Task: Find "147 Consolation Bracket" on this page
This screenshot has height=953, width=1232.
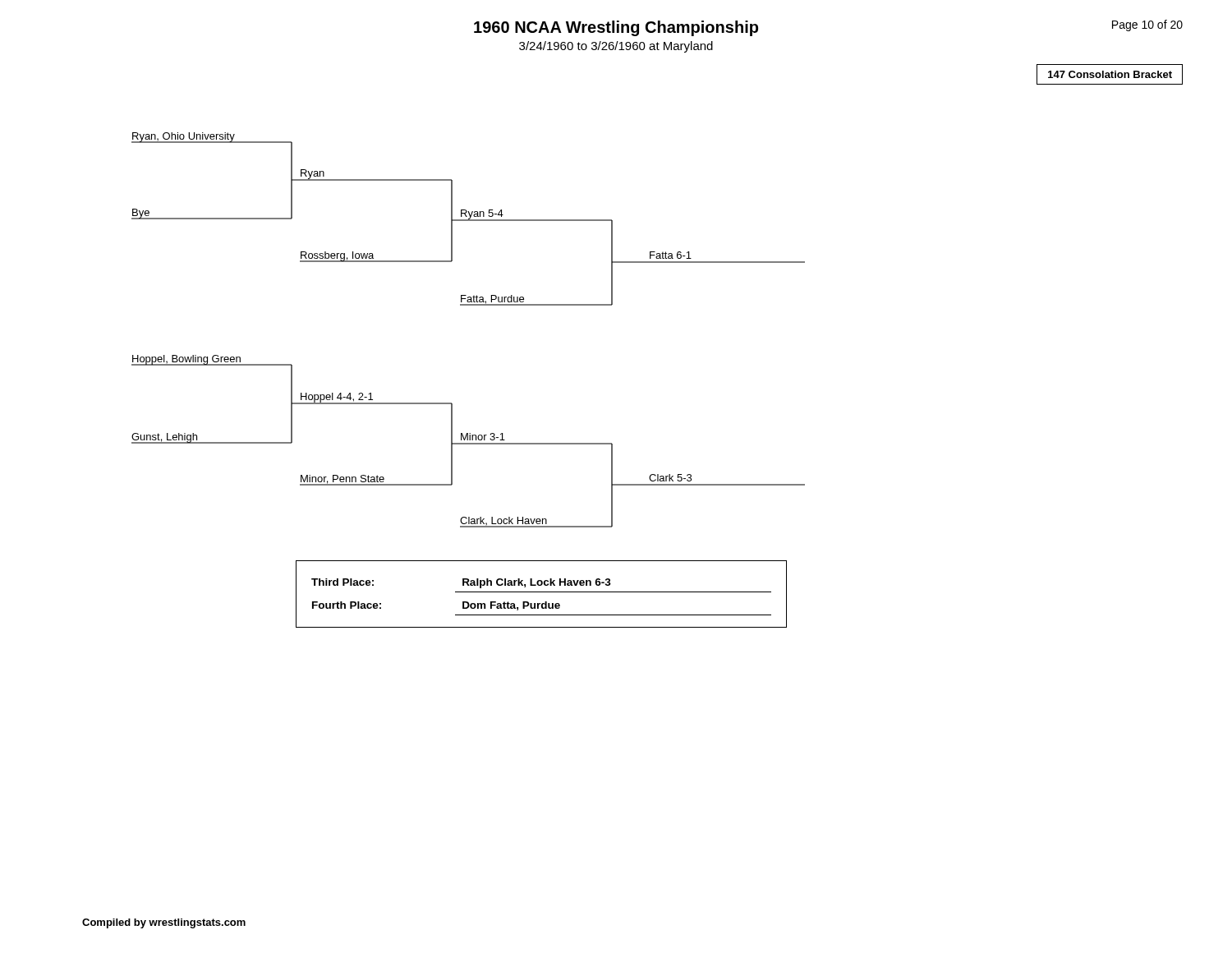Action: (x=1110, y=74)
